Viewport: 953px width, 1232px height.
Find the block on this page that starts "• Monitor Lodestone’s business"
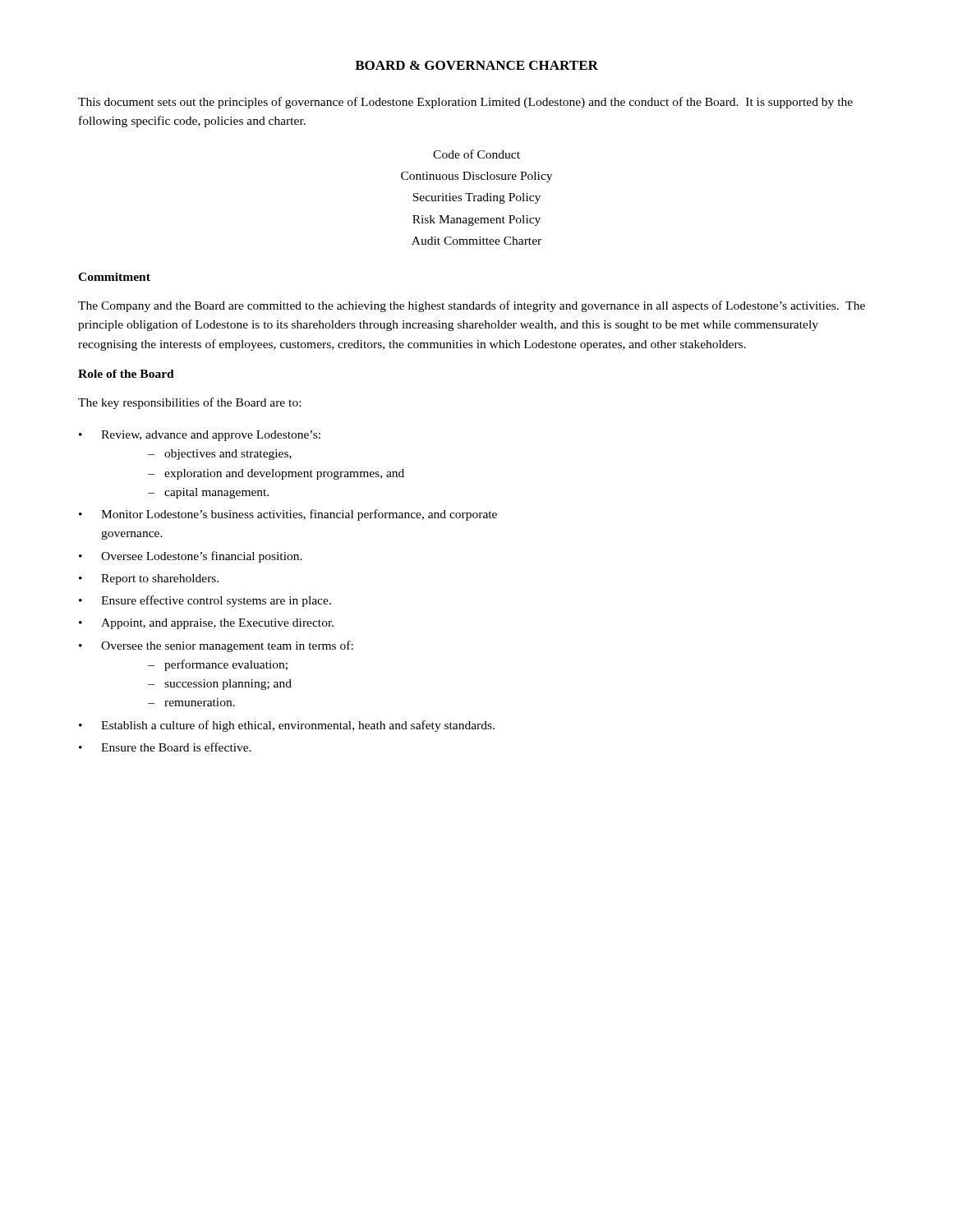click(x=476, y=524)
